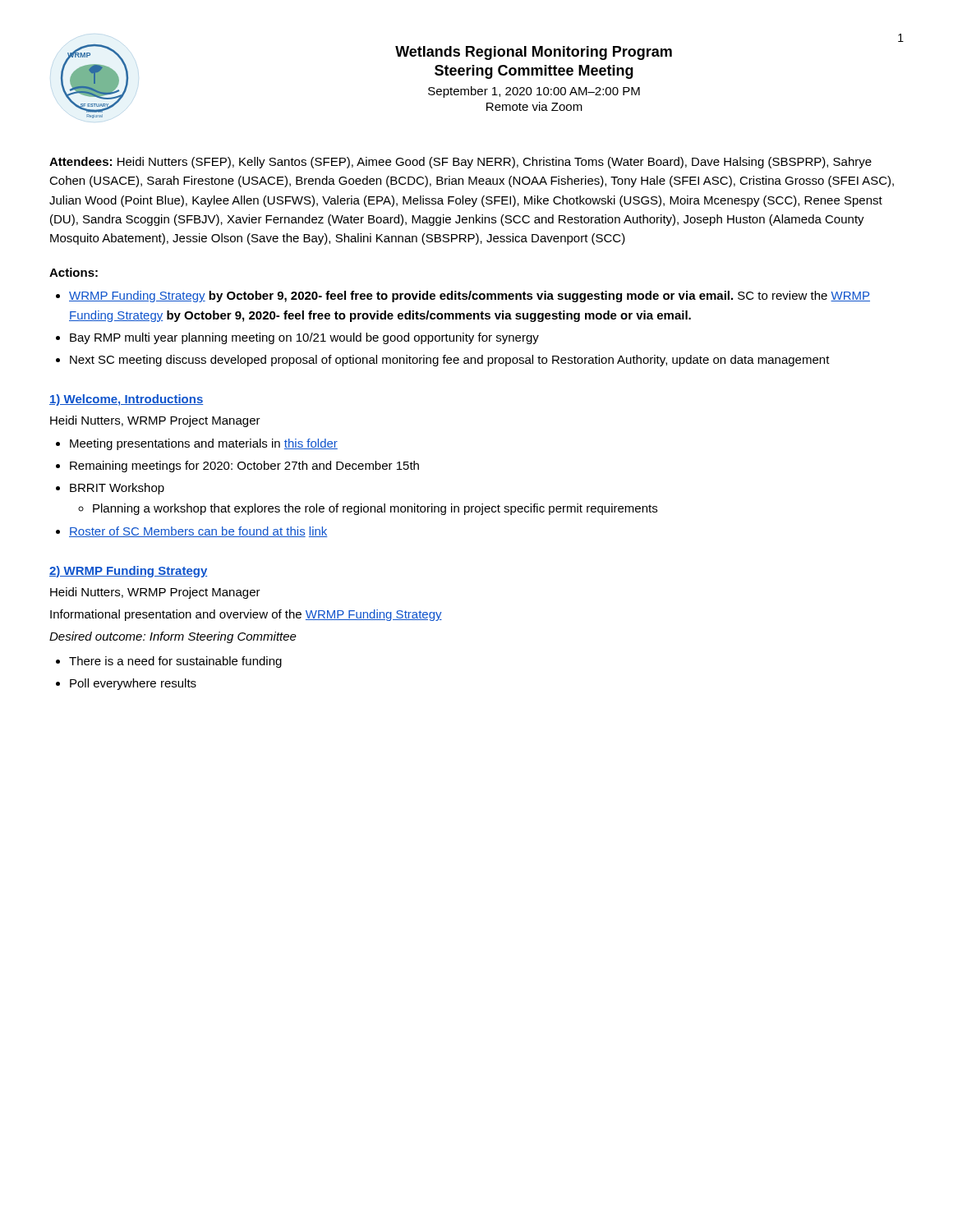Find the title that says "Wetlands Regional Monitoring ProgramSteering Committee Meeting September"

point(534,78)
